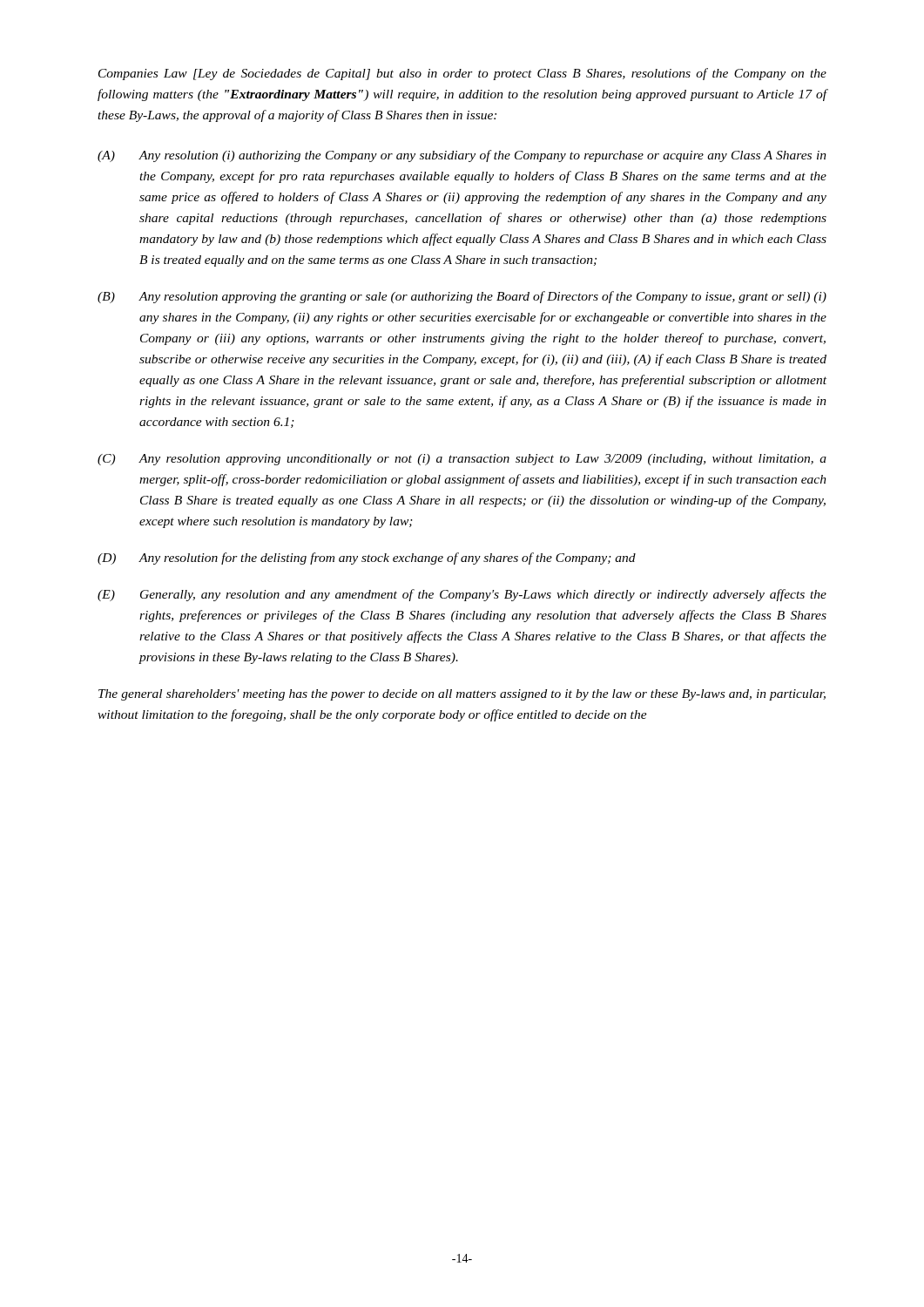Point to the region starting "The general shareholders'"
The image size is (924, 1307).
point(462,704)
